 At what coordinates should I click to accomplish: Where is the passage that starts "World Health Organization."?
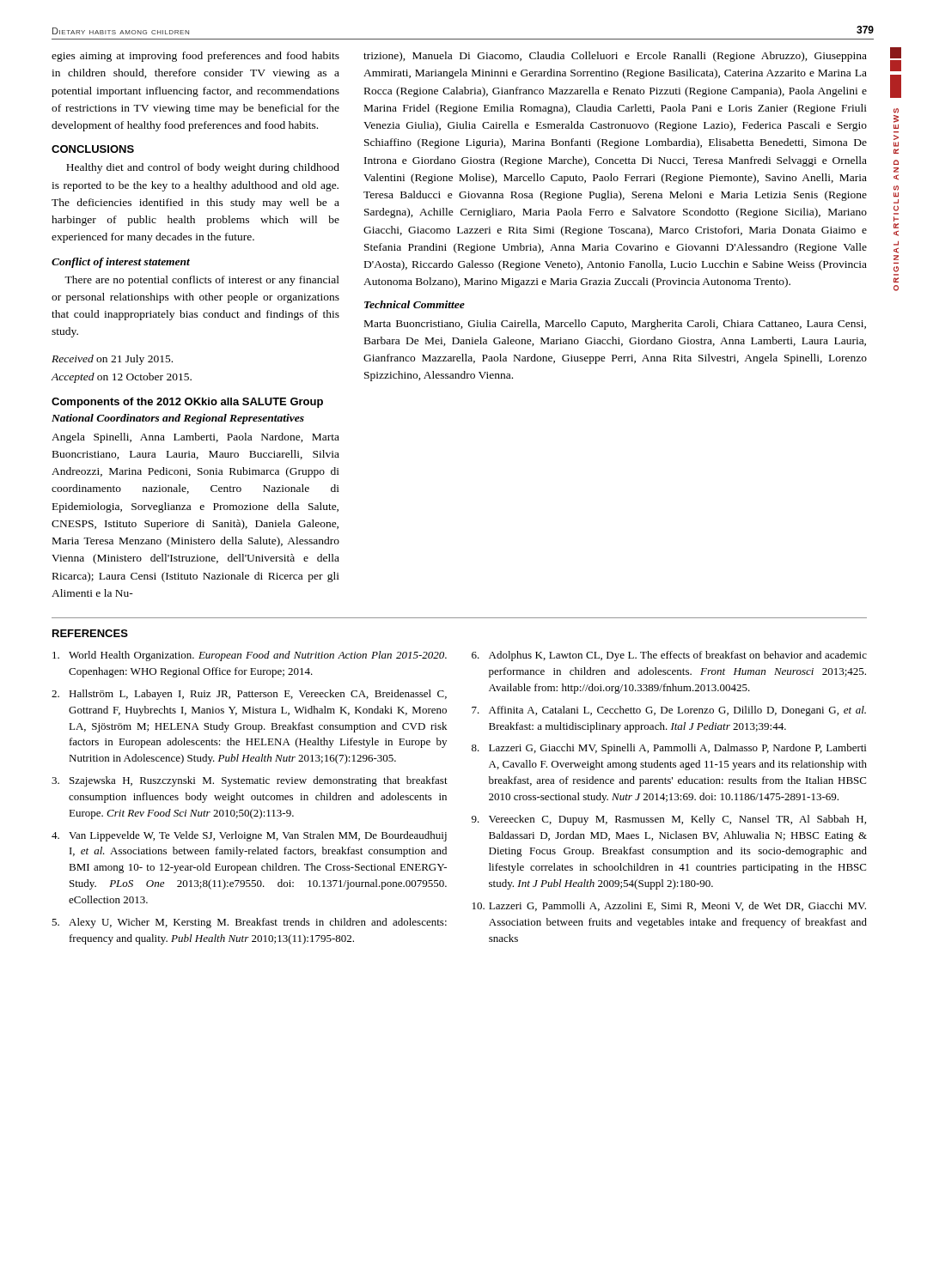pos(249,664)
